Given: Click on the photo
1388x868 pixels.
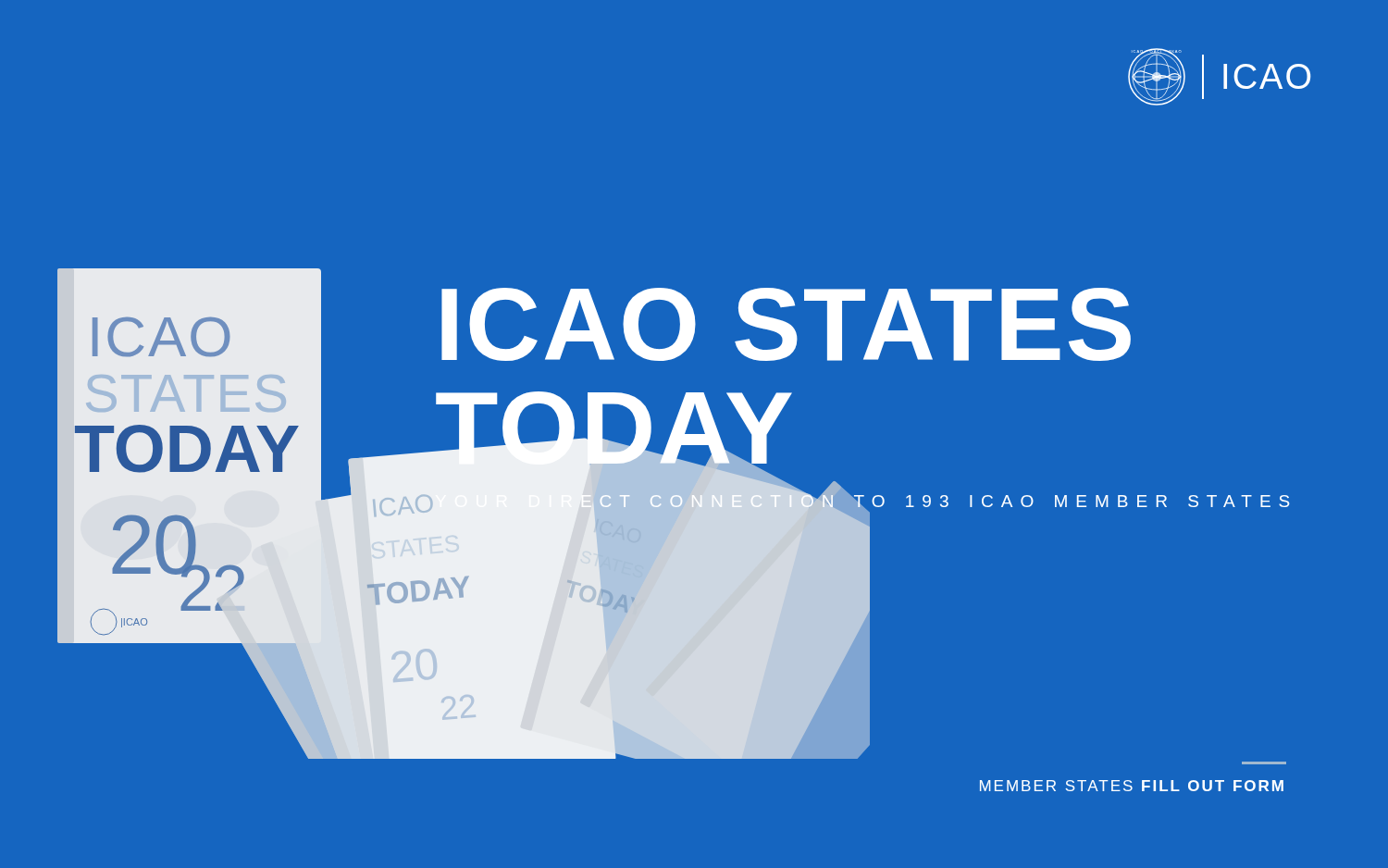Looking at the screenshot, I should 527,578.
